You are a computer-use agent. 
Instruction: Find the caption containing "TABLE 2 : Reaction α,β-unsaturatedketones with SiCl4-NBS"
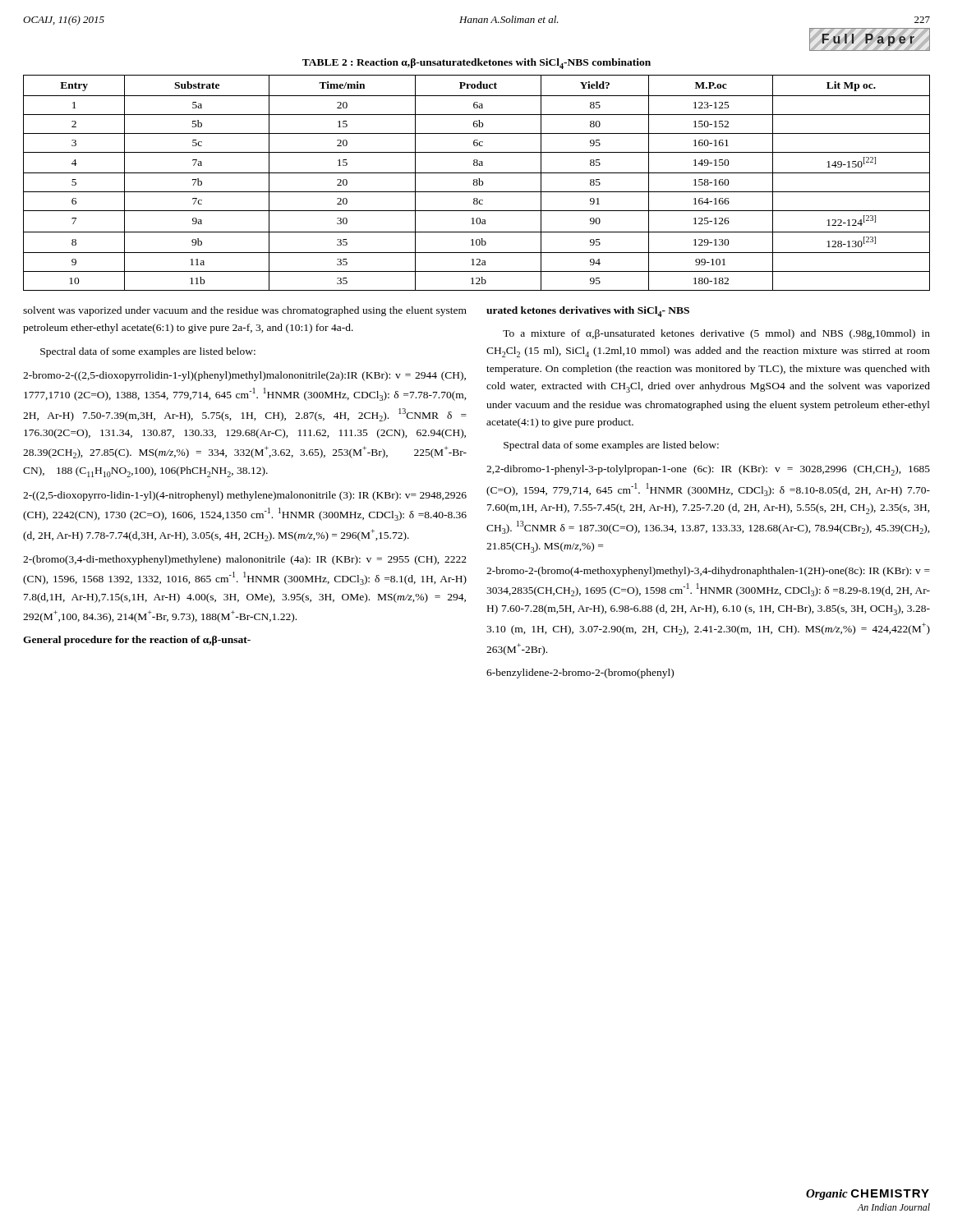click(x=476, y=63)
